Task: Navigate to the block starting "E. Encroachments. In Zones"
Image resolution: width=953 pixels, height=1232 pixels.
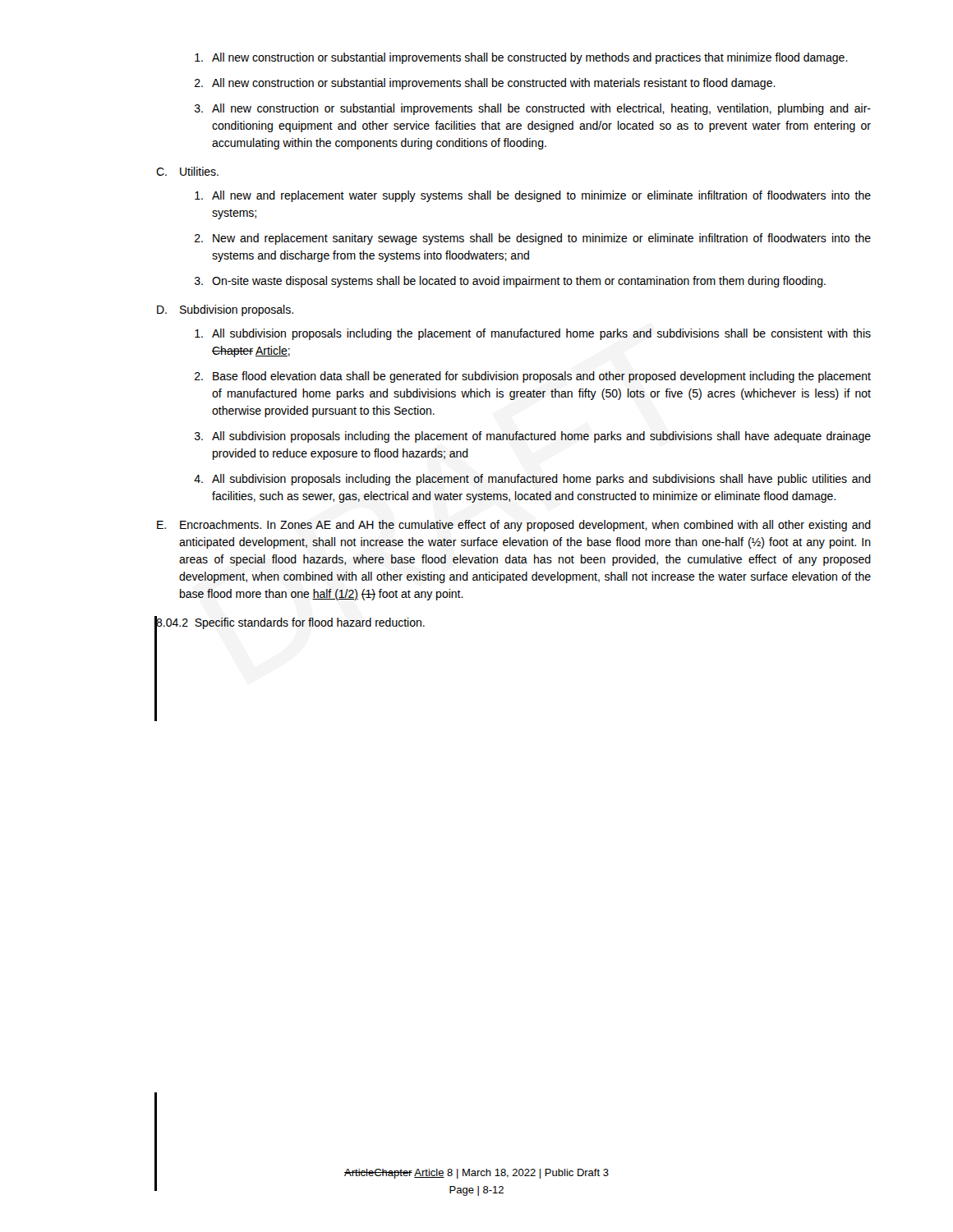Action: (x=513, y=560)
